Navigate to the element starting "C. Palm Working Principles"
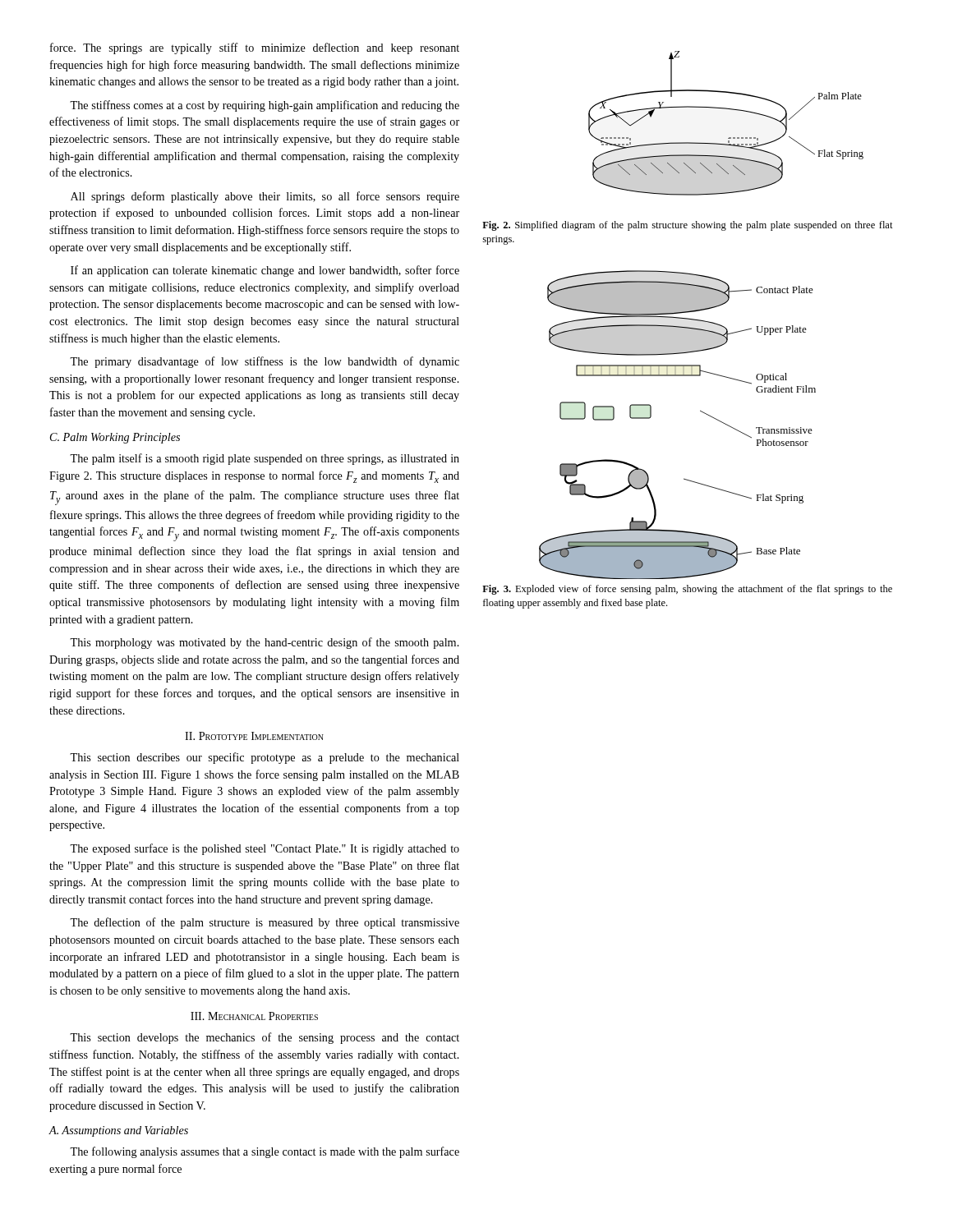The image size is (953, 1232). coord(115,438)
